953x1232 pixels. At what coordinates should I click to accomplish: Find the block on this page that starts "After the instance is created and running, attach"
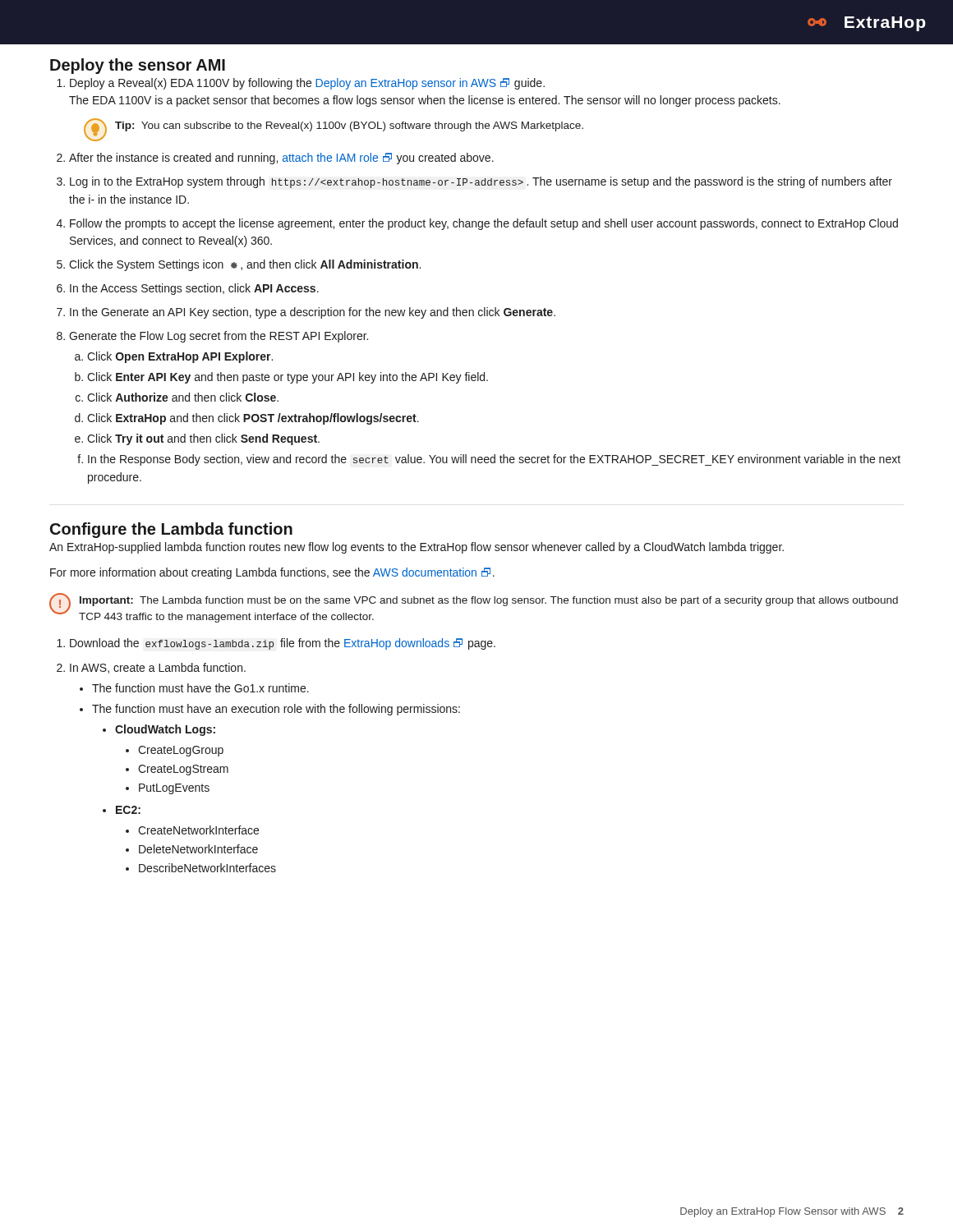click(282, 158)
